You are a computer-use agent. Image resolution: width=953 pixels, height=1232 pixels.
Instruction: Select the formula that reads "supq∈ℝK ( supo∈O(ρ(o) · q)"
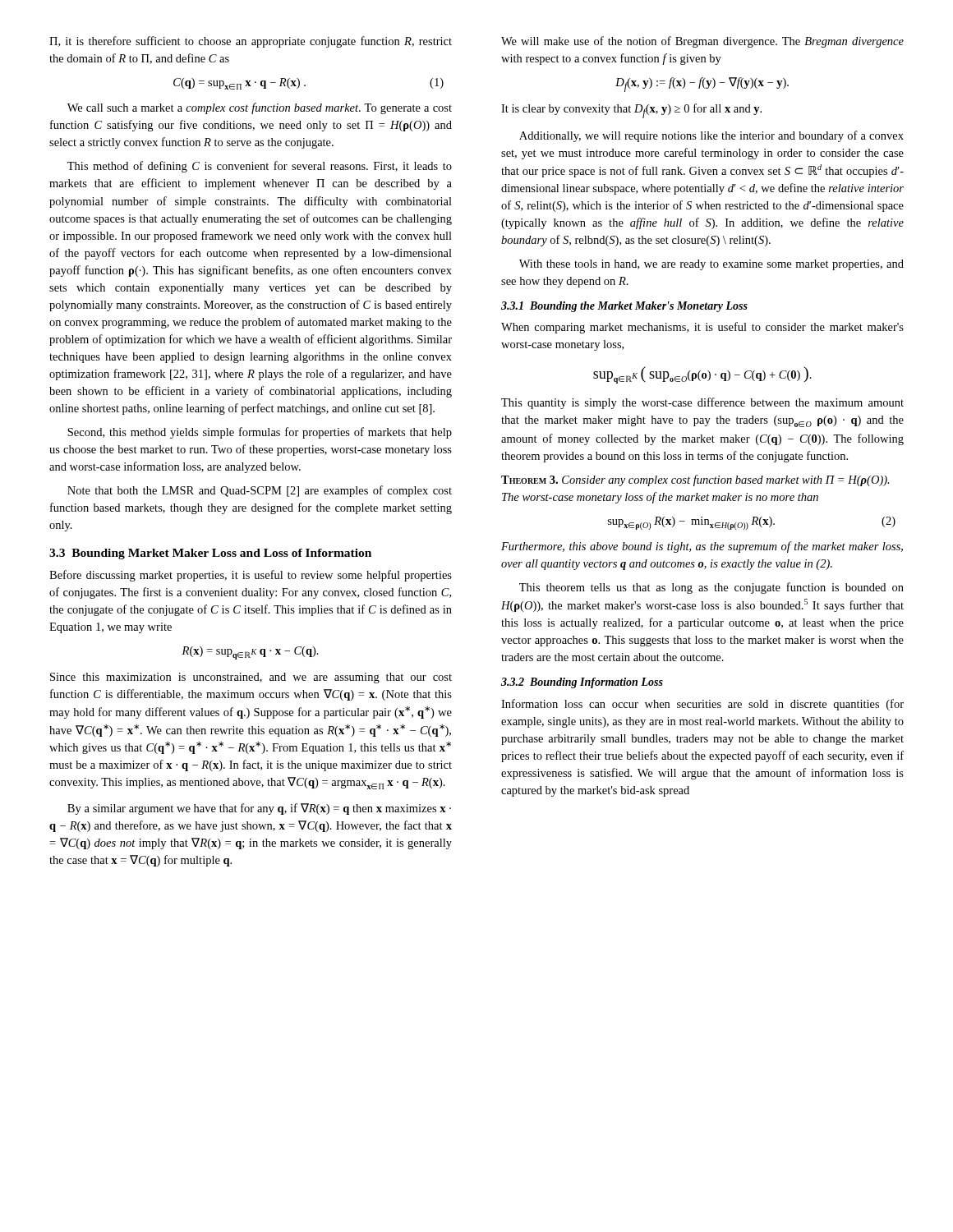(702, 374)
